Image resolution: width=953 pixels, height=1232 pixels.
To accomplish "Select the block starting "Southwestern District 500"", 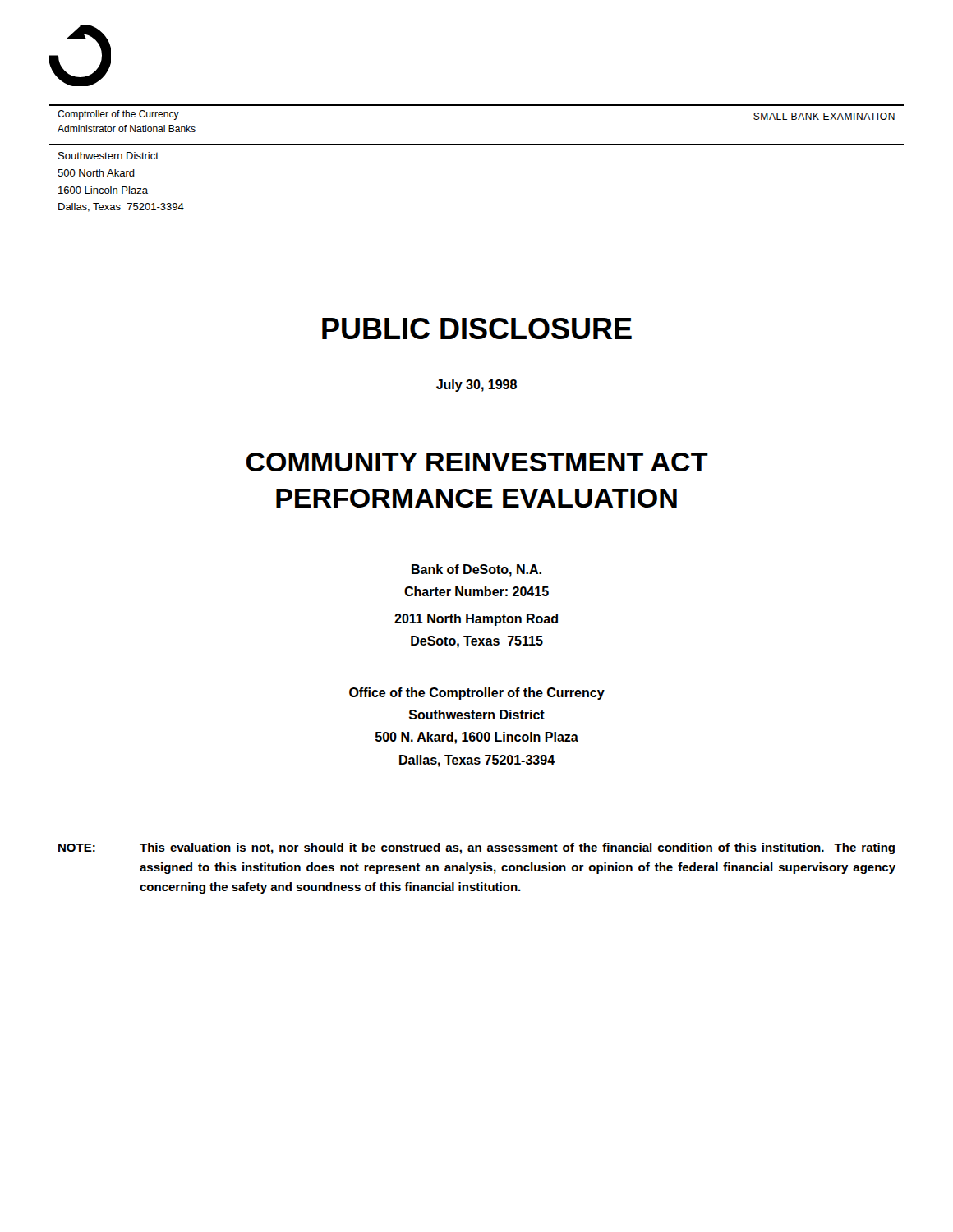I will coord(121,181).
